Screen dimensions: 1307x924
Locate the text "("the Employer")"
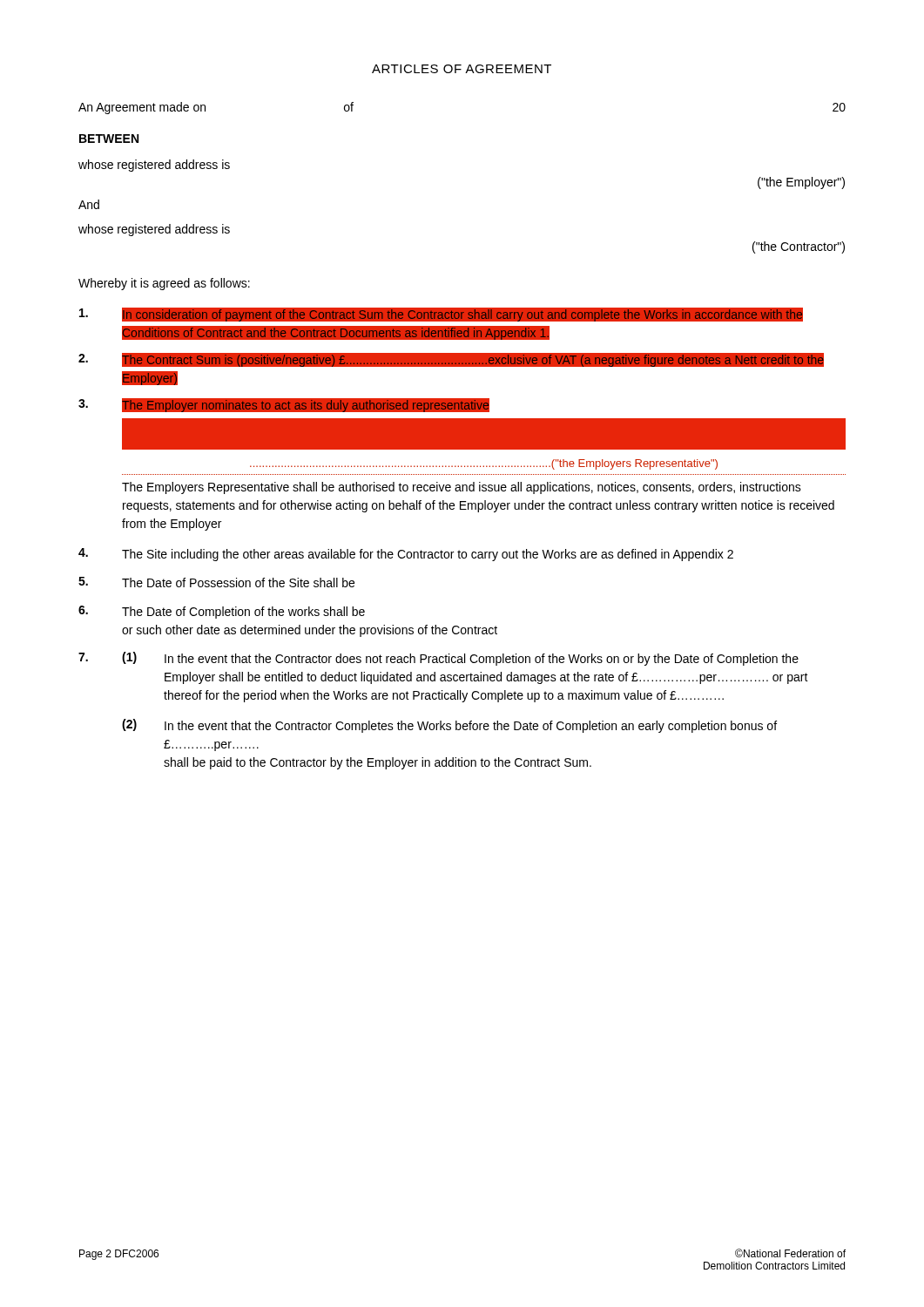(801, 182)
